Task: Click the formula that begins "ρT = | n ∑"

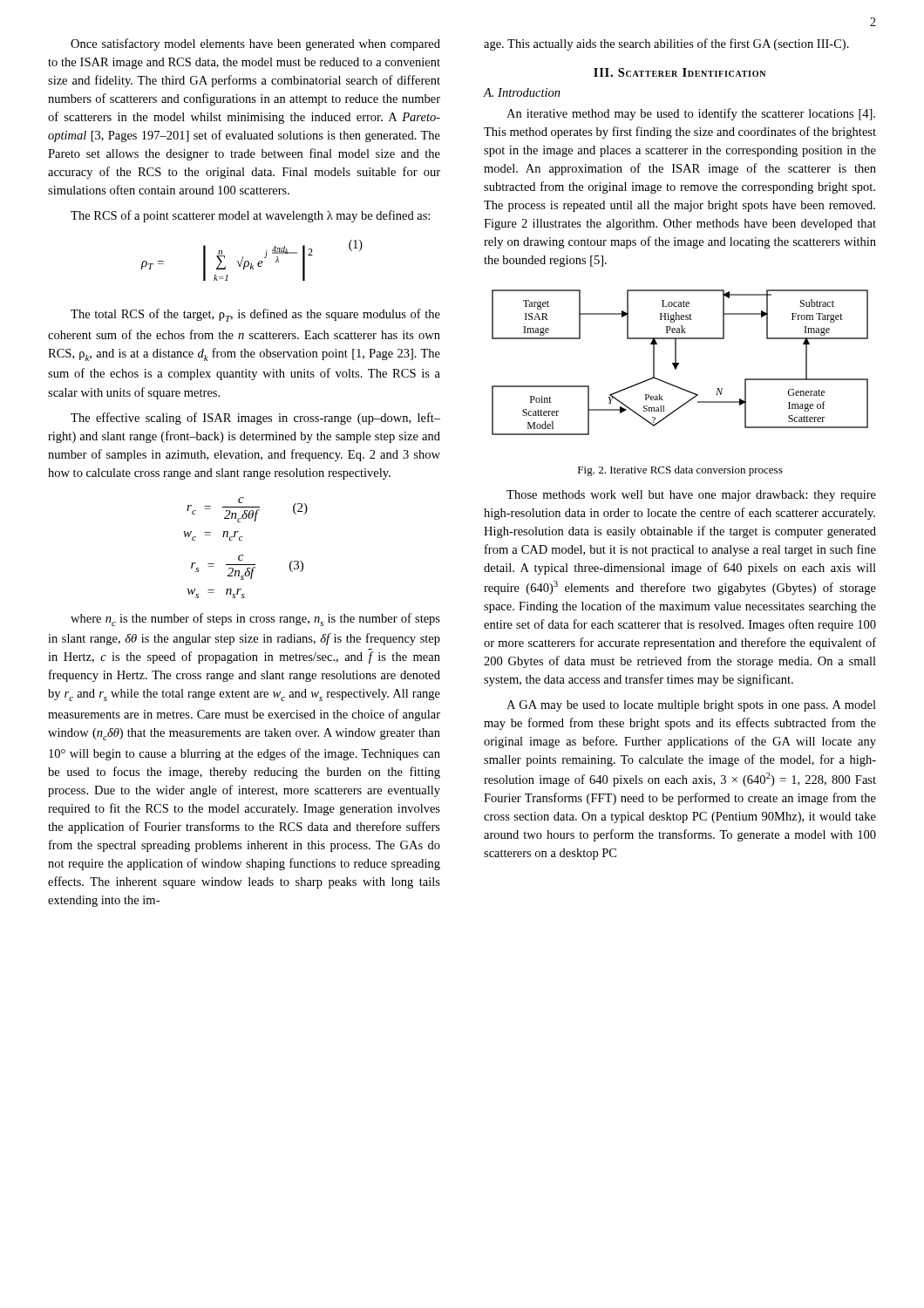Action: (x=244, y=264)
